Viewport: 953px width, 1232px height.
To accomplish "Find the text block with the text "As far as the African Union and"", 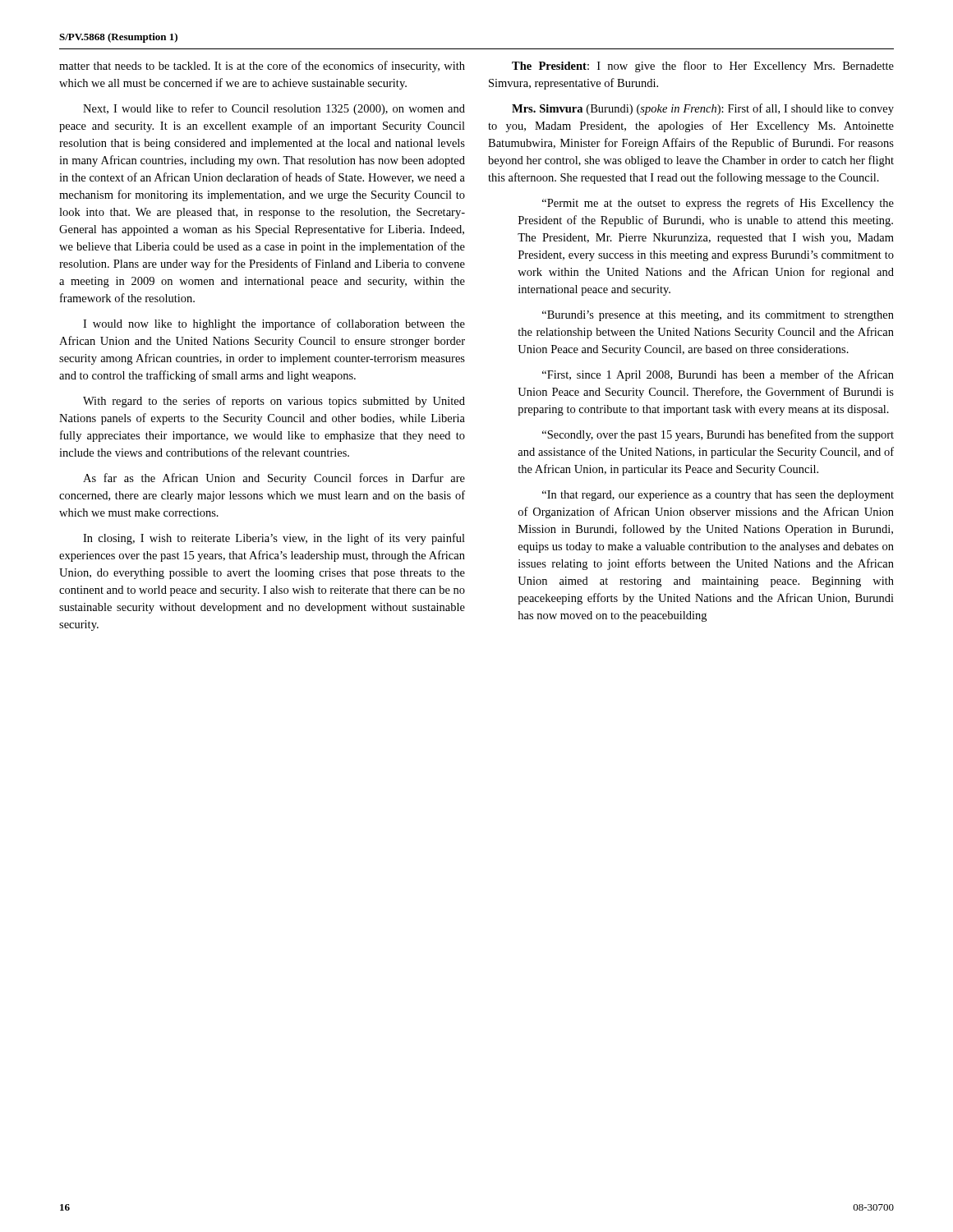I will click(x=262, y=496).
